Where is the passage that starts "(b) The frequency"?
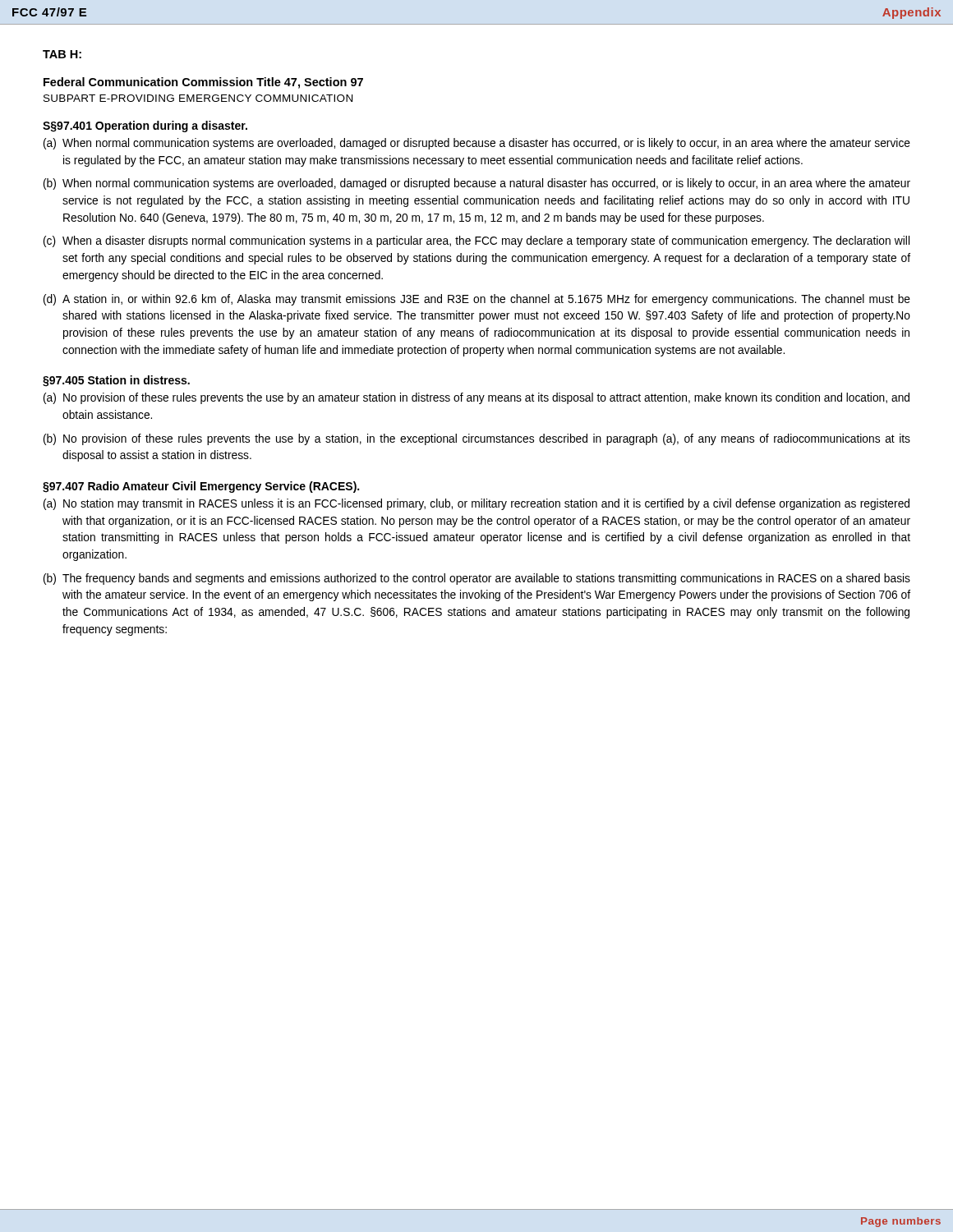This screenshot has height=1232, width=953. point(476,605)
